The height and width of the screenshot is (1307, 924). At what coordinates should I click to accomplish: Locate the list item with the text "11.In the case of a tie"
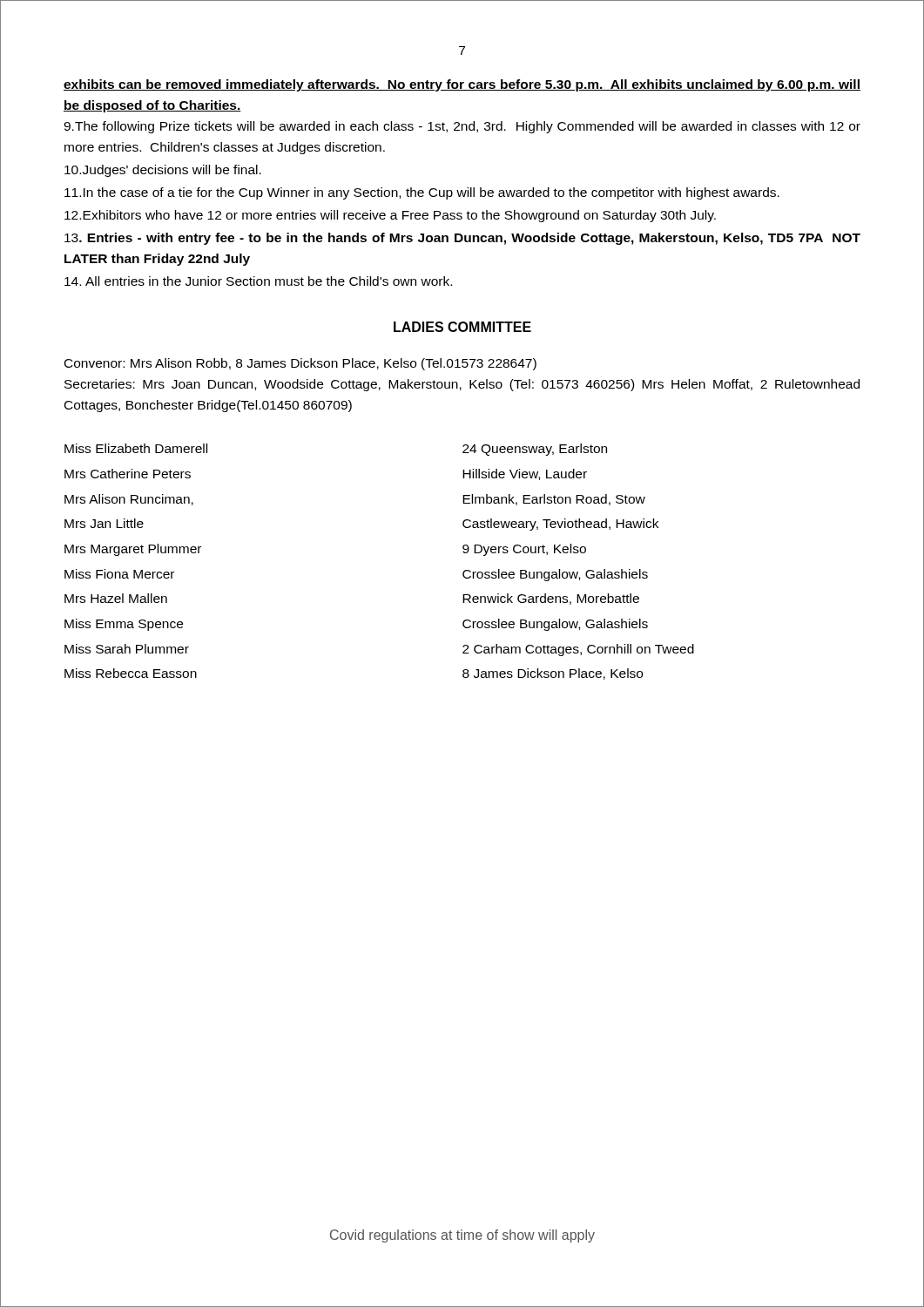[x=422, y=192]
